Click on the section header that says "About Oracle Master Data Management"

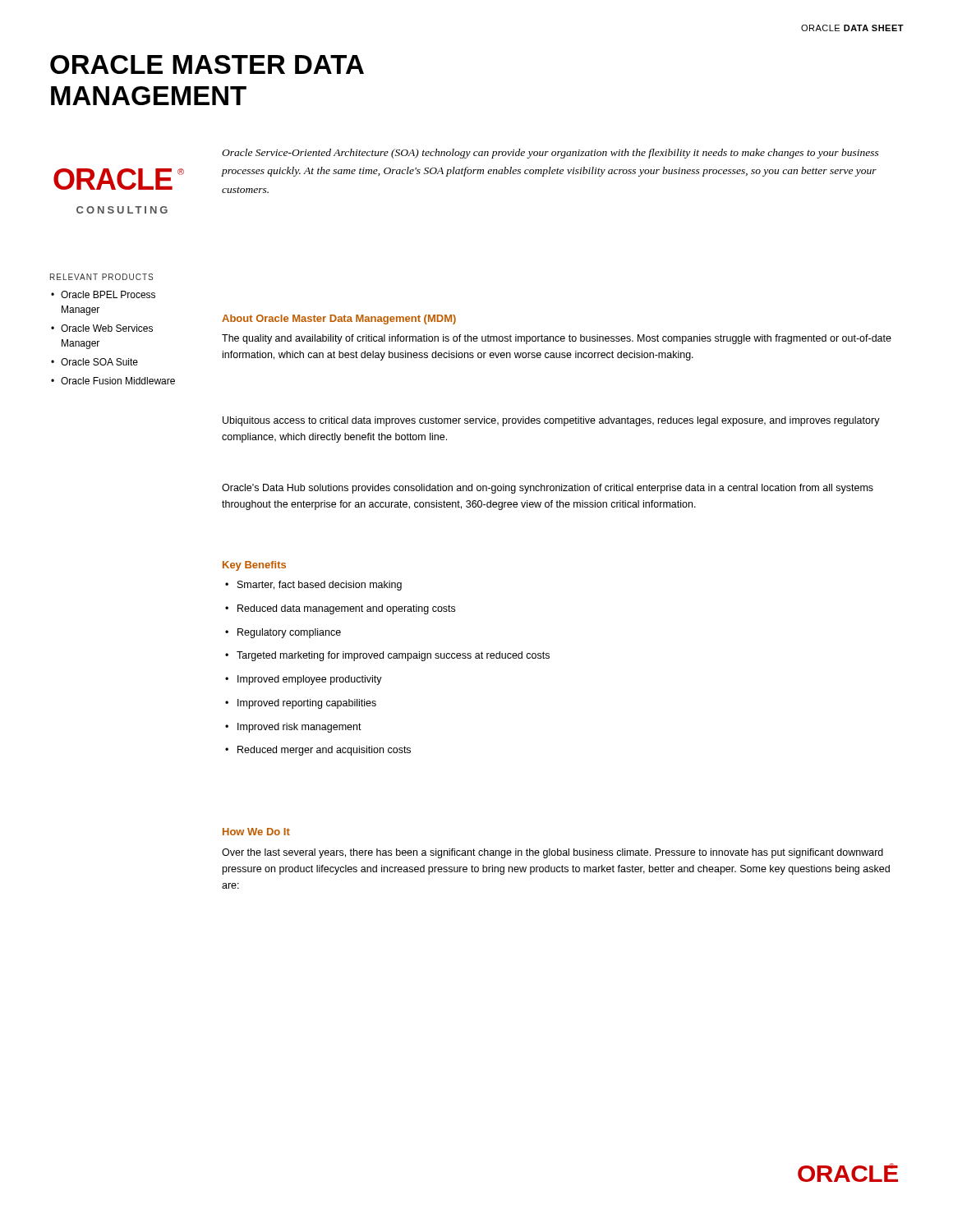tap(339, 318)
